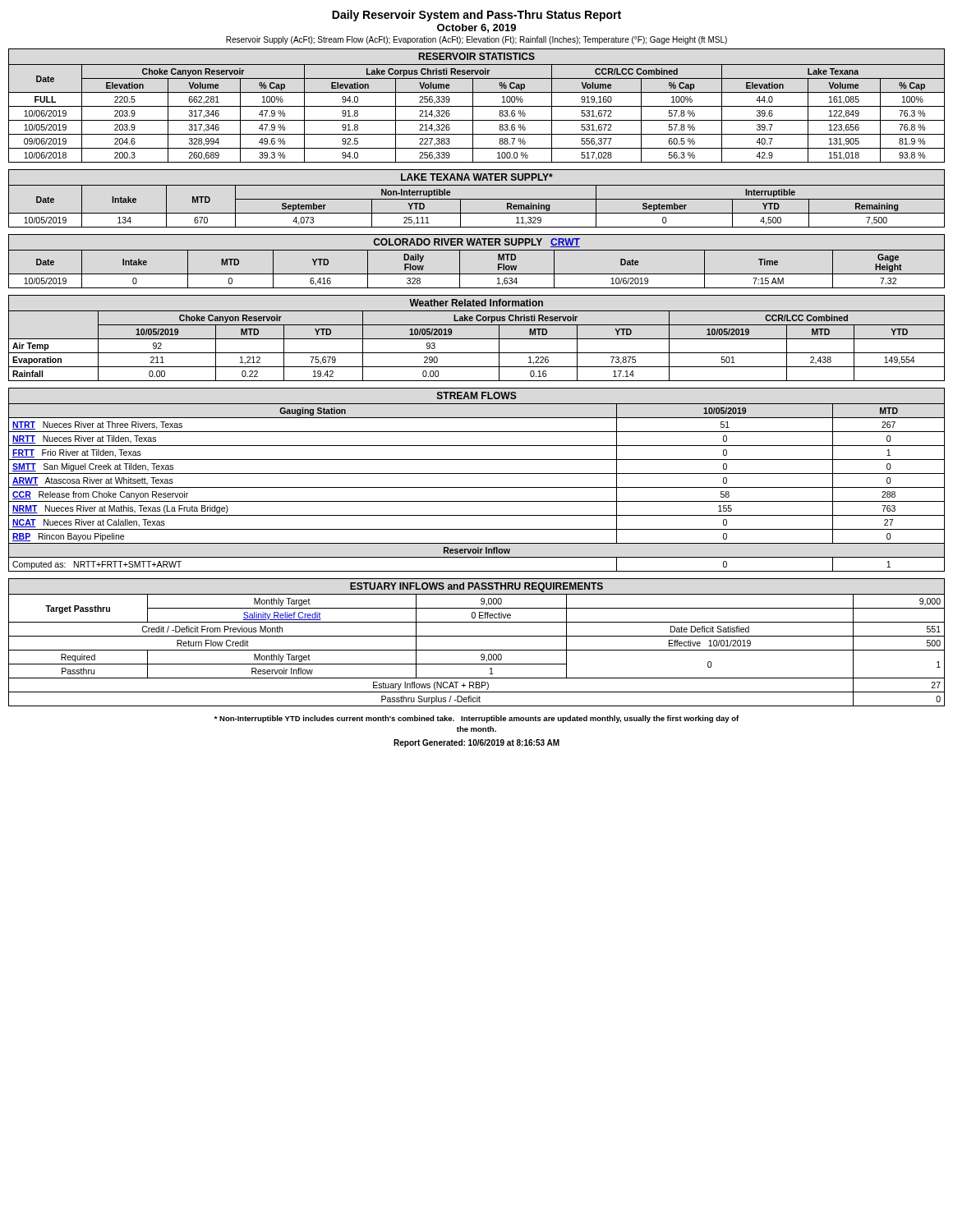
Task: Locate the block of text that opens with "Non-Interruptible YTD includes current month's combined take. Interruptible"
Action: point(476,724)
